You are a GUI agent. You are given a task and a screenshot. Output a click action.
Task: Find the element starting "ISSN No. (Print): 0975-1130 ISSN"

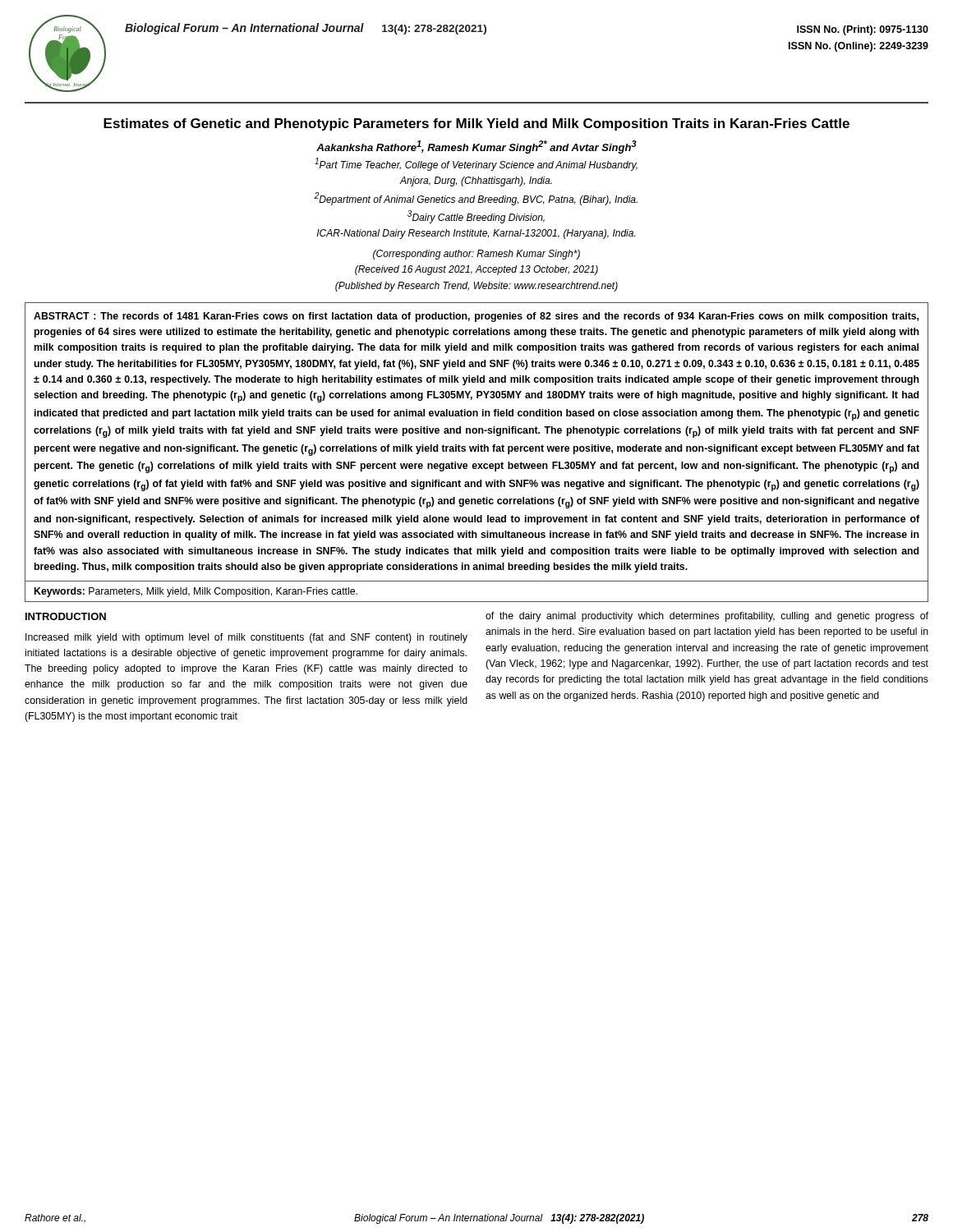[858, 38]
